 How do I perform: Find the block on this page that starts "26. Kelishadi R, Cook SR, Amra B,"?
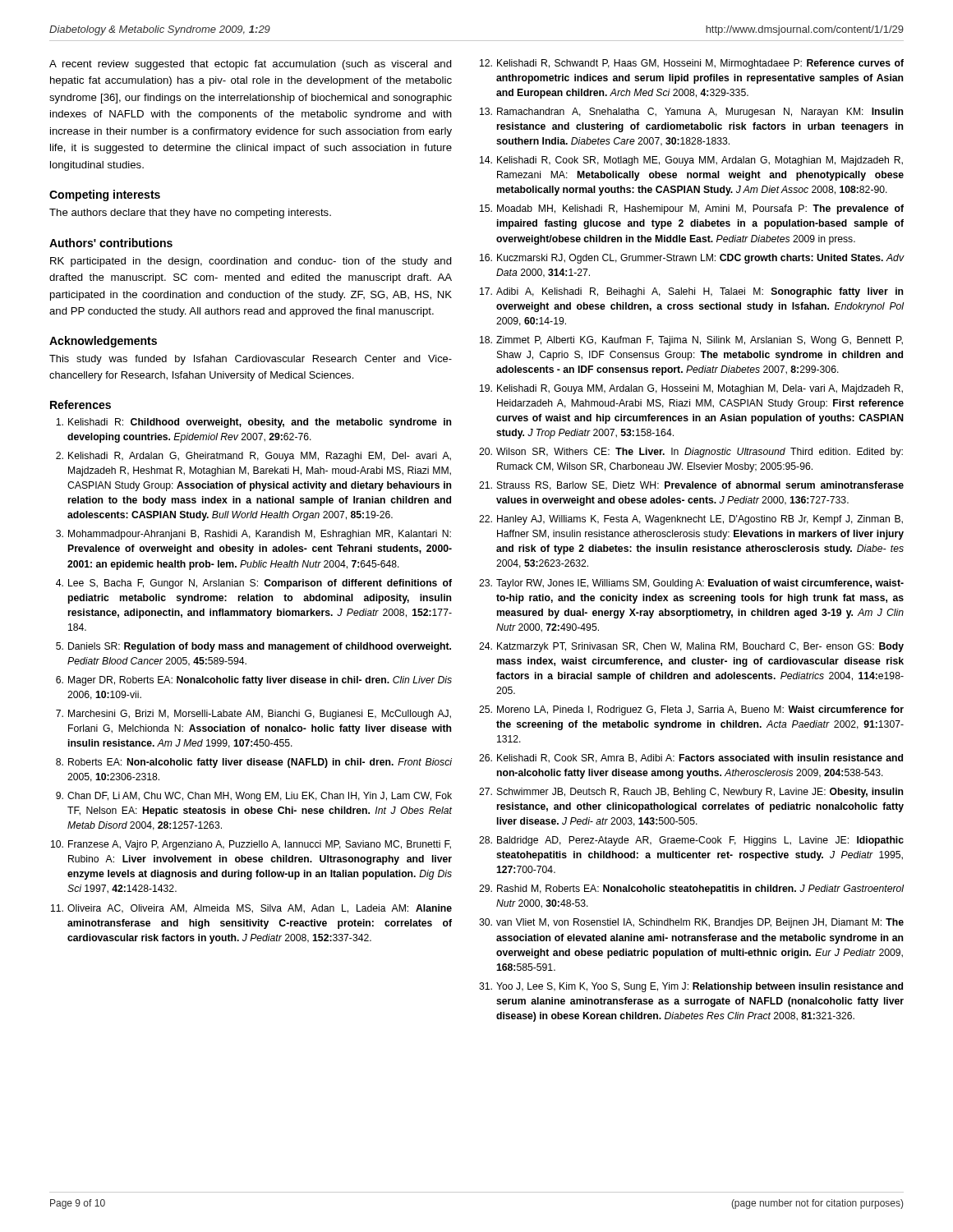[691, 766]
